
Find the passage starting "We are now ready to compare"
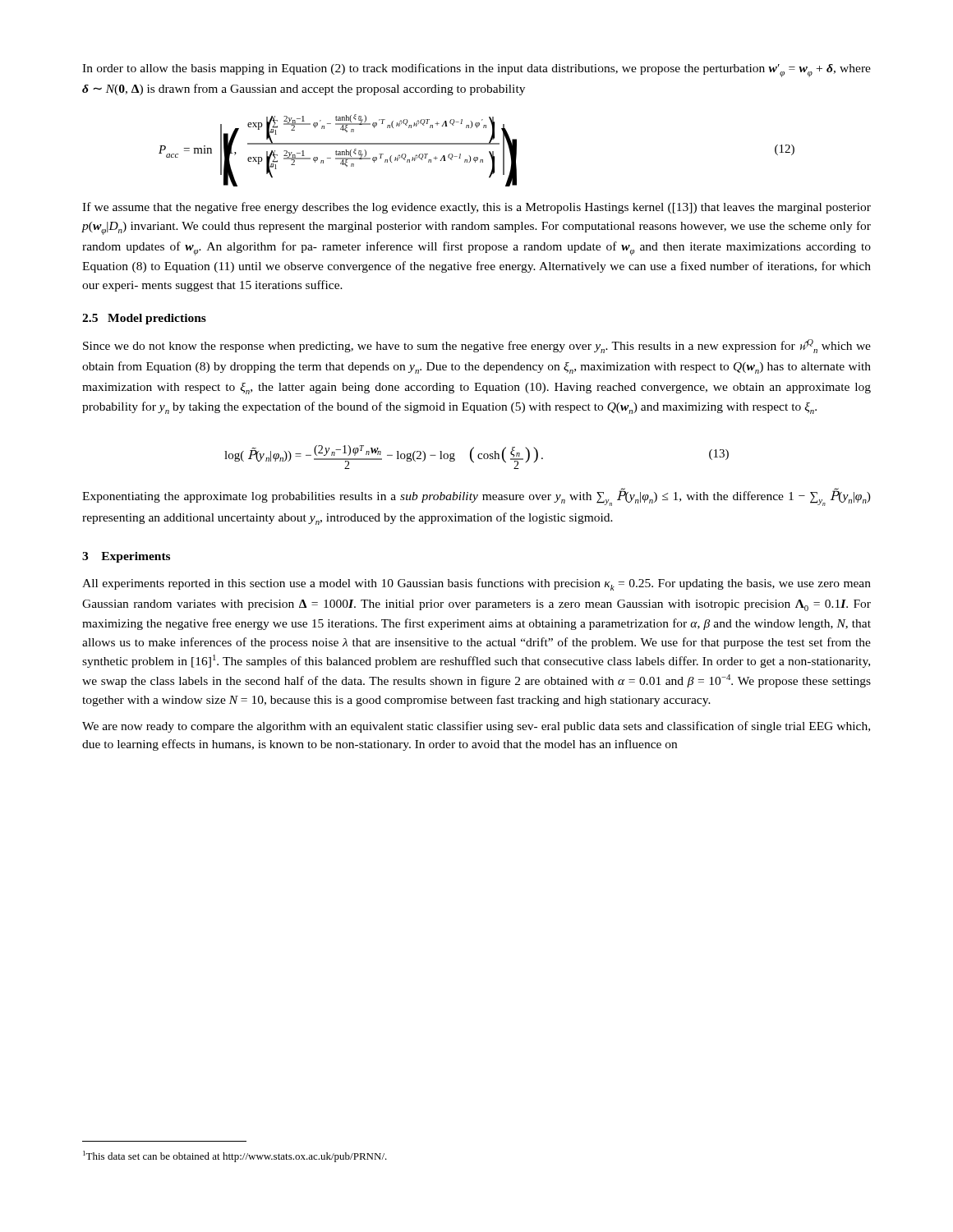(476, 736)
